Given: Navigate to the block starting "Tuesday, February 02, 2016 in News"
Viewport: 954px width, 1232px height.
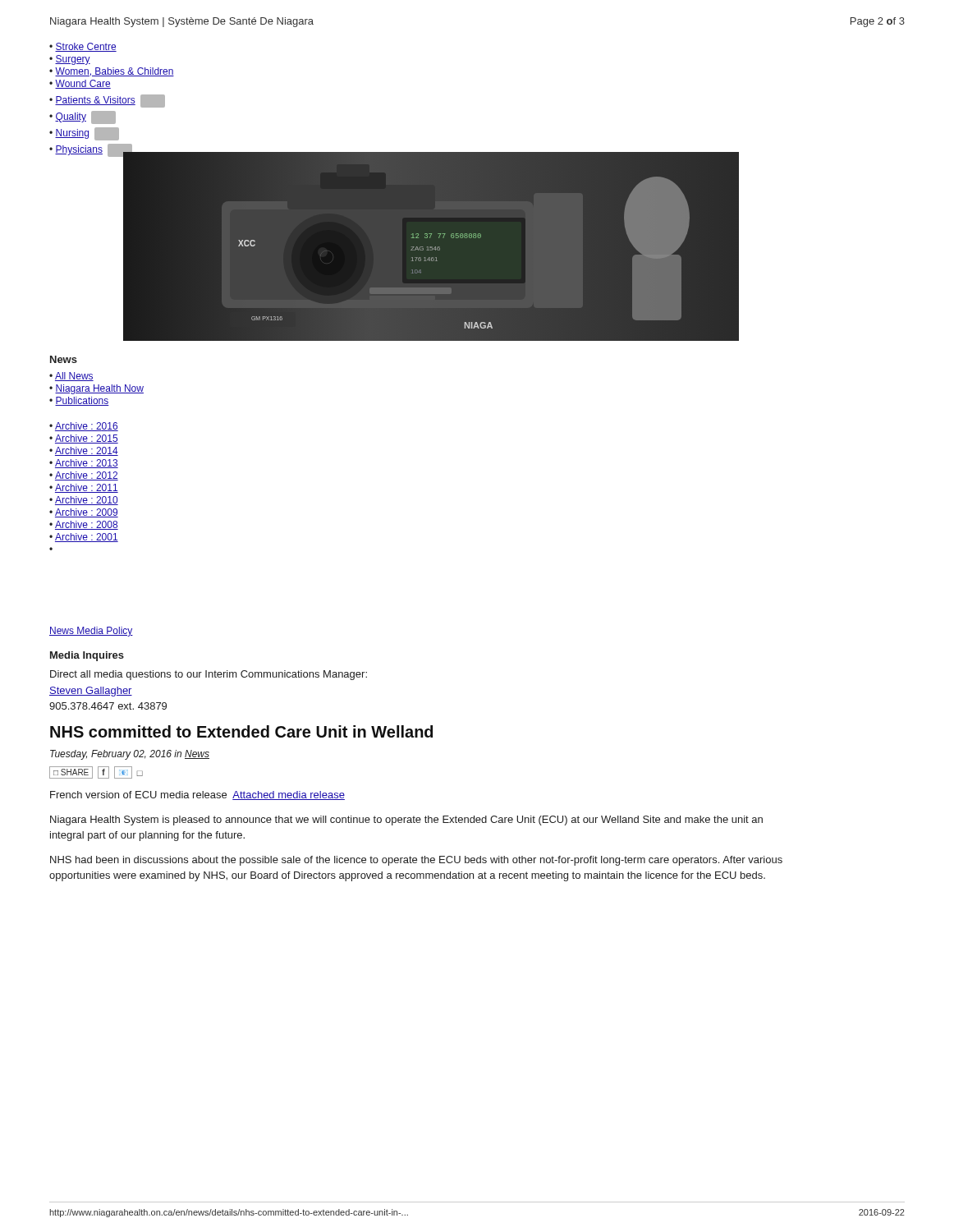Looking at the screenshot, I should tap(129, 754).
